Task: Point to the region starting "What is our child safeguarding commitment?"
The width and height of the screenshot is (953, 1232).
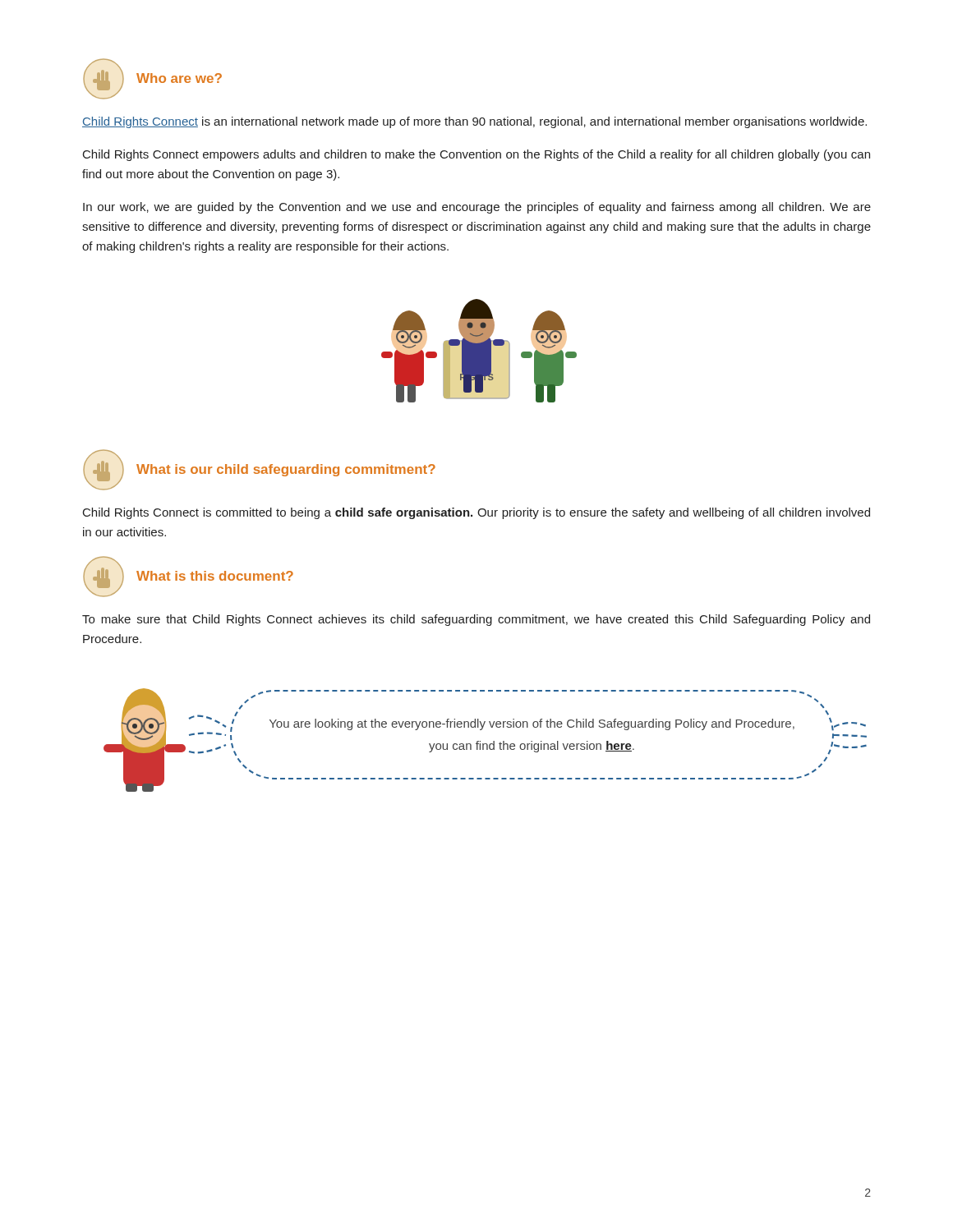Action: pos(259,470)
